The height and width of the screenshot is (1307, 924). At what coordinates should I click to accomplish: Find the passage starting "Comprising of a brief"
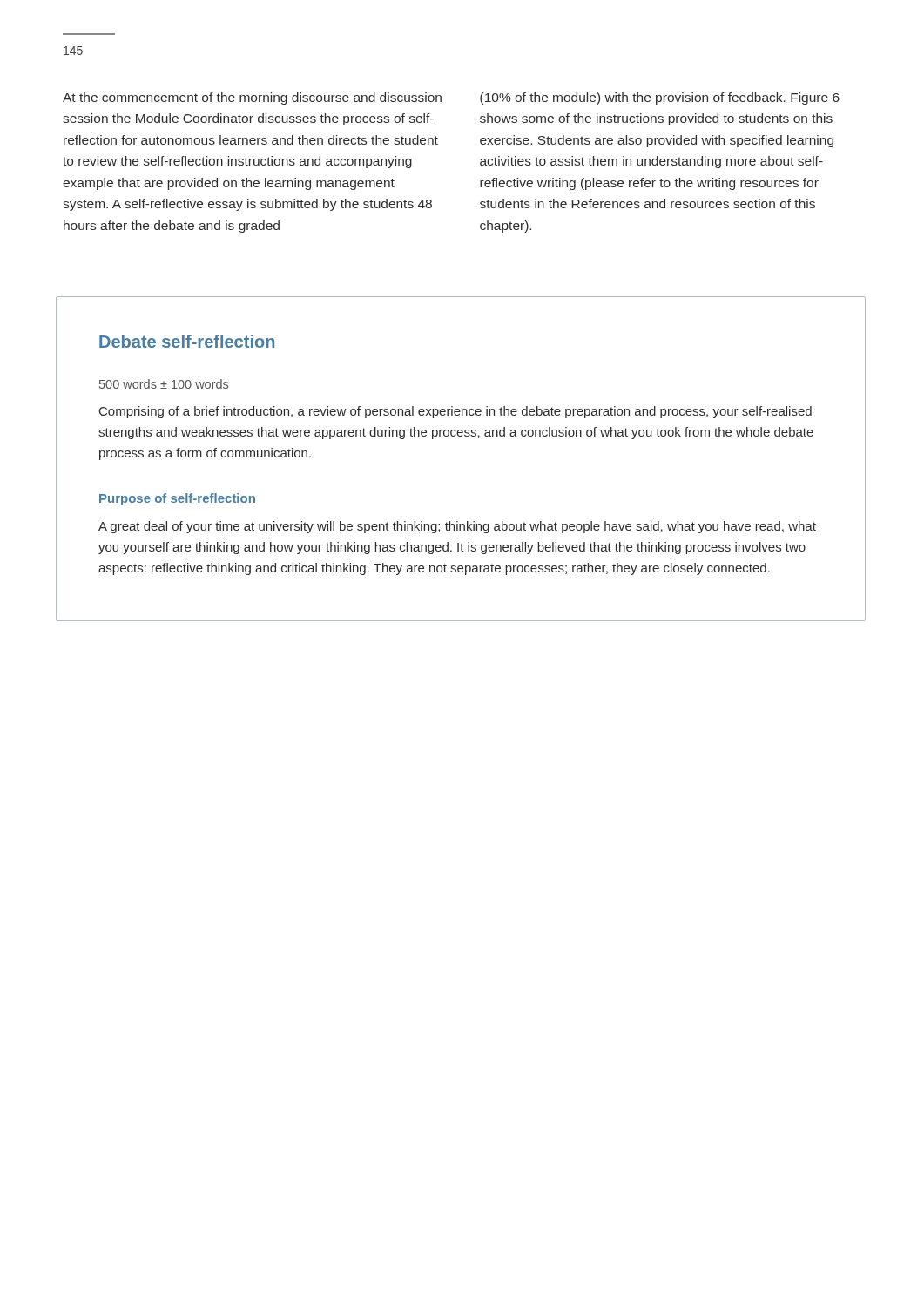coord(461,433)
